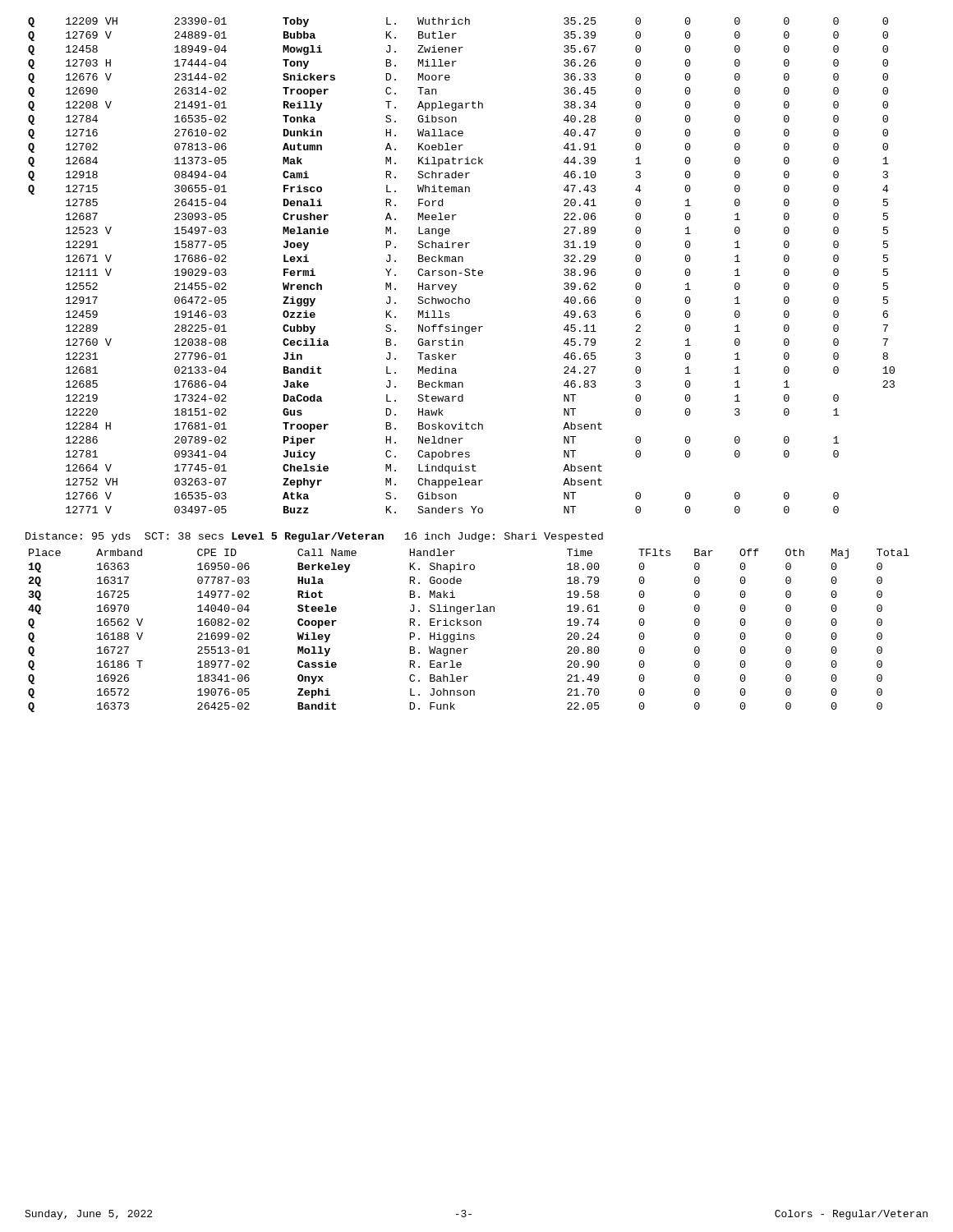
Task: Locate the section header that says "Distance: 95 yds SCT: 38 secs Level"
Action: tap(314, 537)
